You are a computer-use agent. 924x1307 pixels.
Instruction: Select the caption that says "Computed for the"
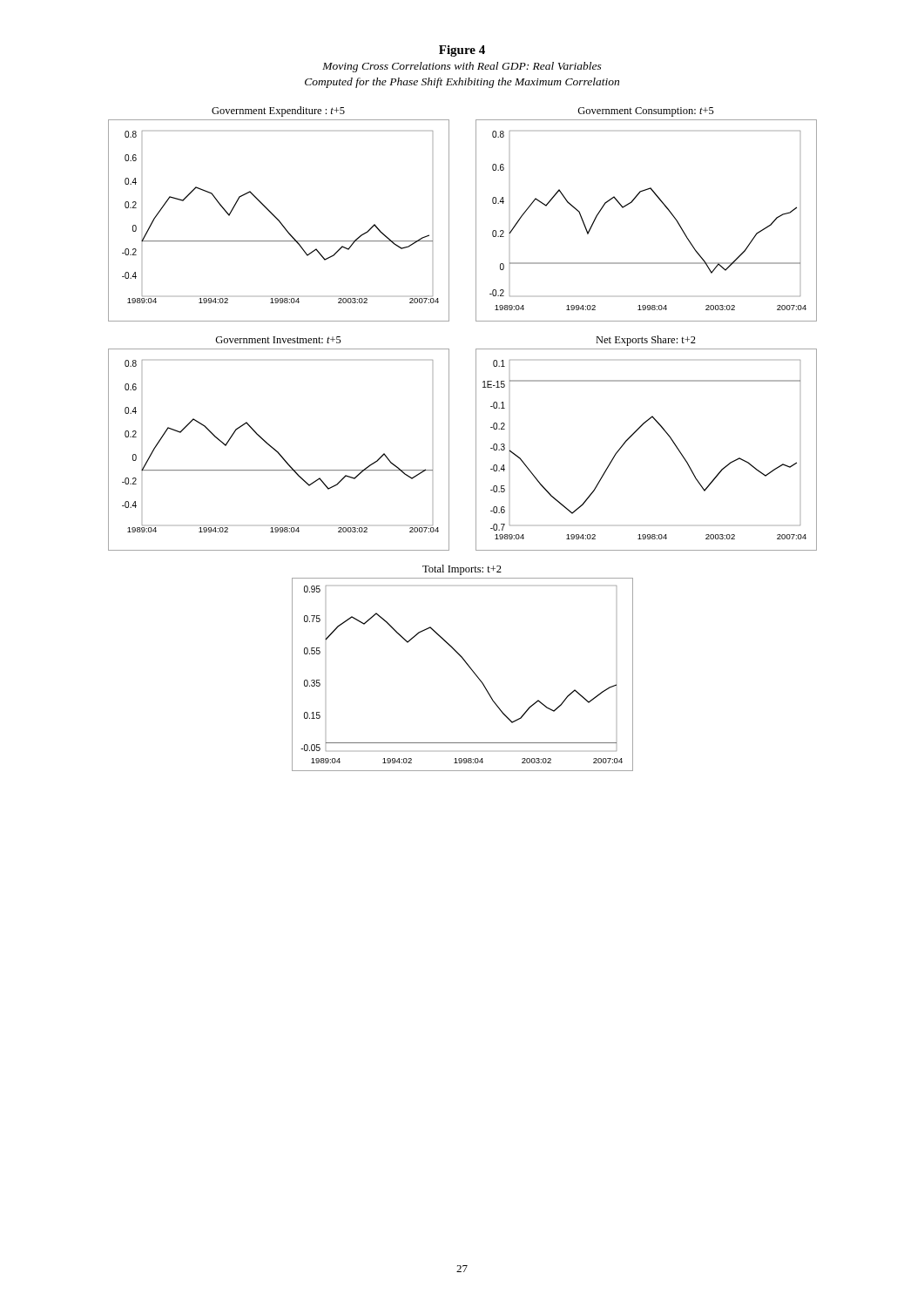click(x=462, y=81)
